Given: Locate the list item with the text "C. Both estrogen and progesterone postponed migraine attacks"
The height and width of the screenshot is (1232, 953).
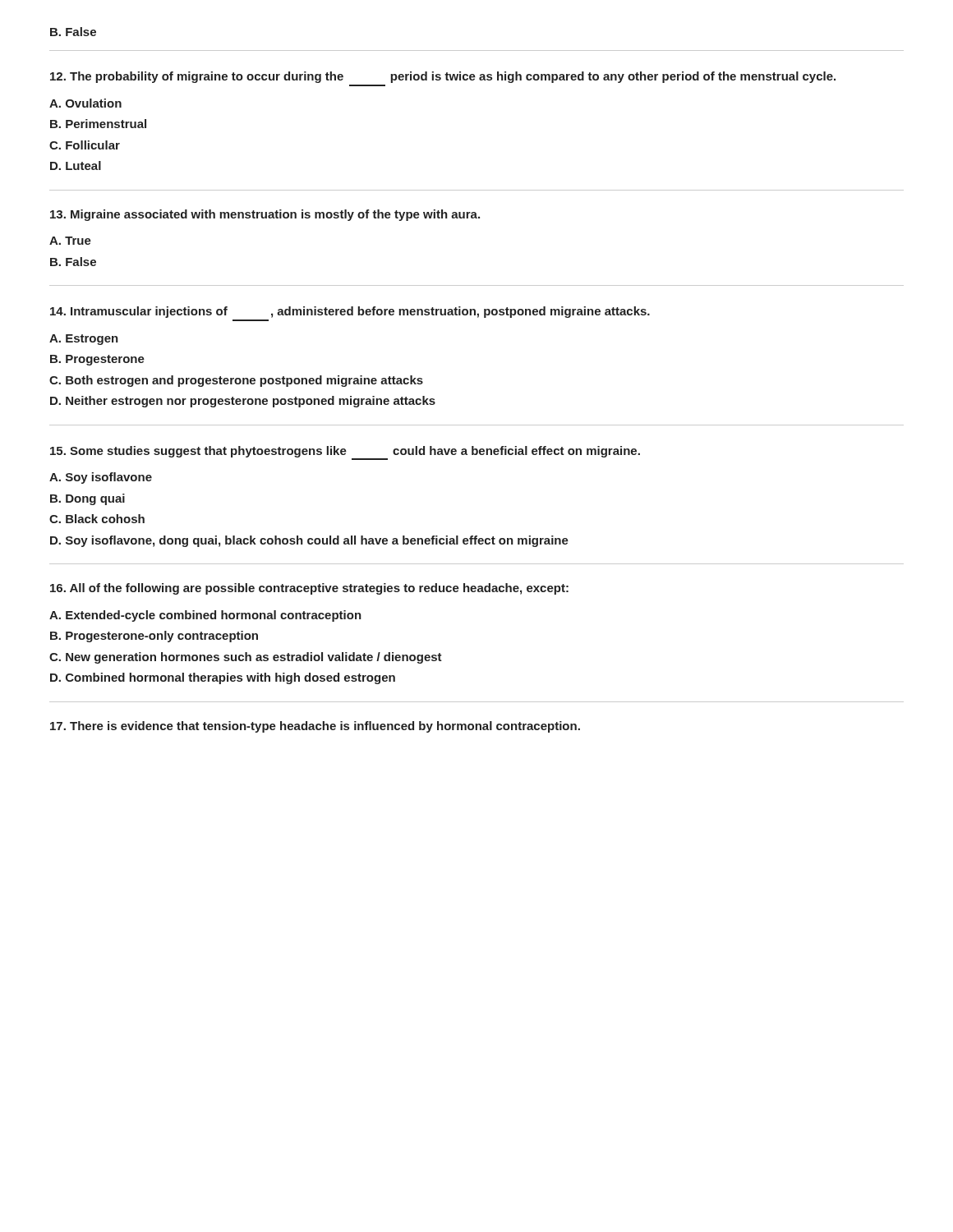Looking at the screenshot, I should coord(236,379).
